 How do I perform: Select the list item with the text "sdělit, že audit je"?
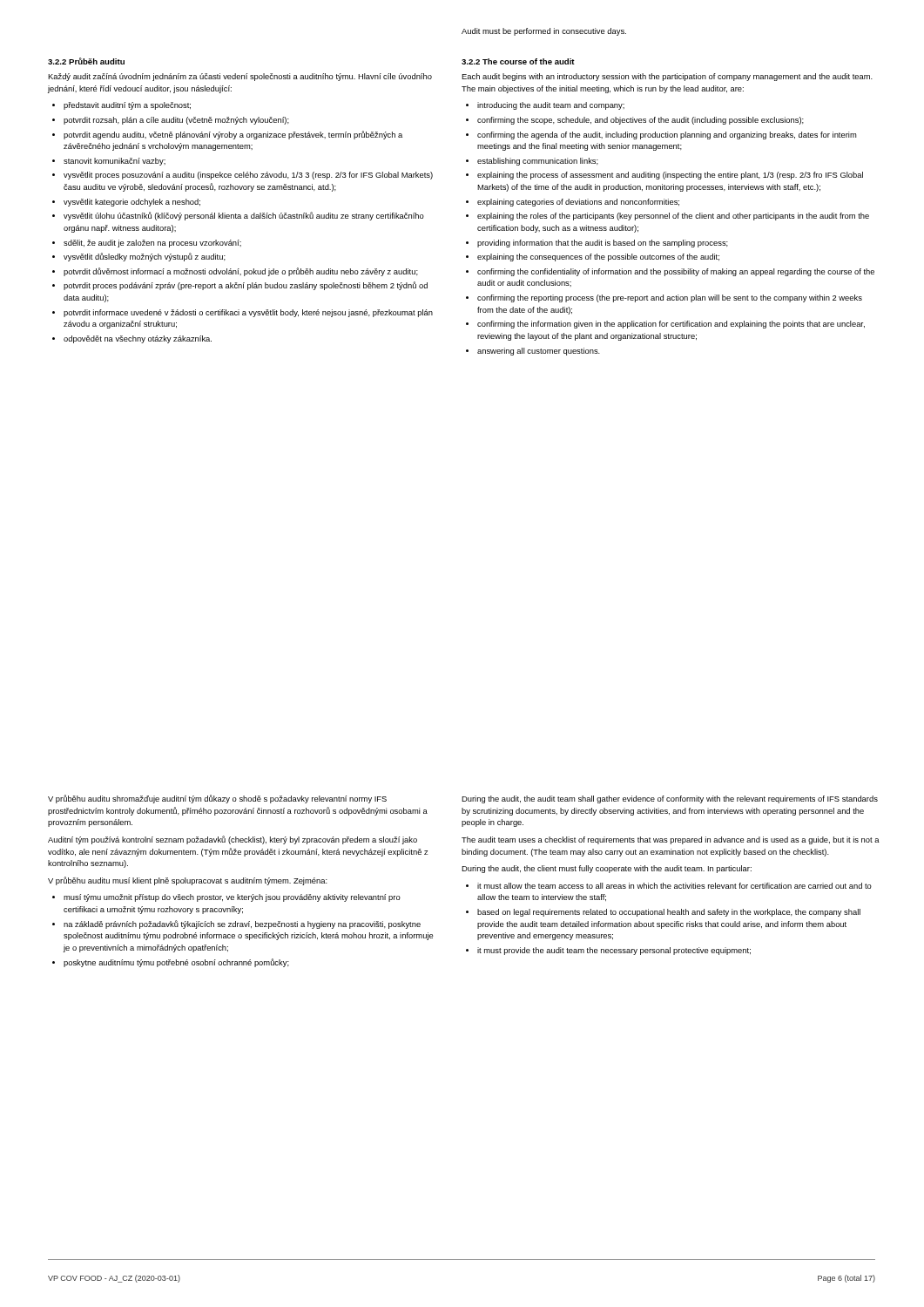(153, 242)
